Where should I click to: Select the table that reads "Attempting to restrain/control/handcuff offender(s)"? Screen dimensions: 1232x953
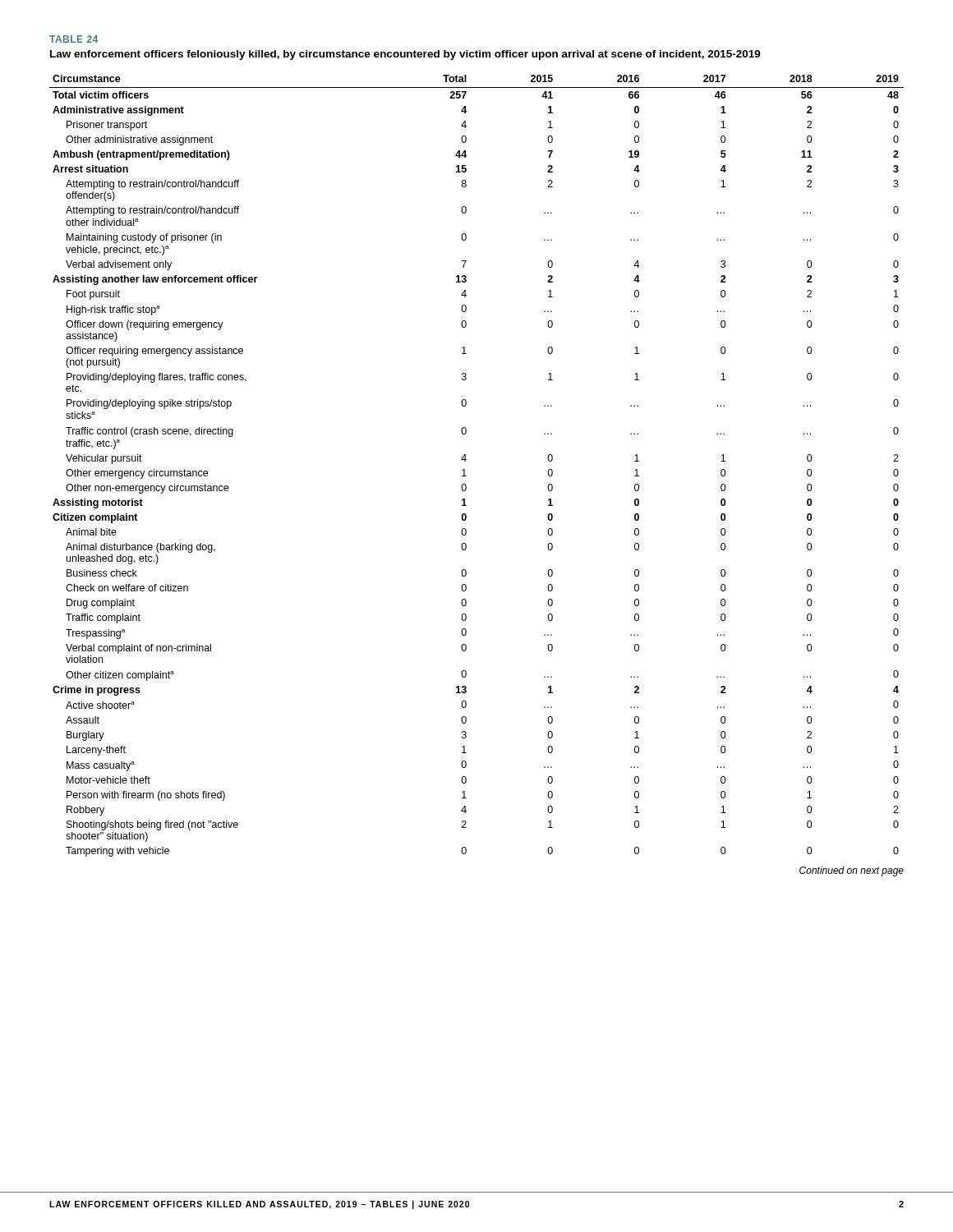(x=476, y=465)
